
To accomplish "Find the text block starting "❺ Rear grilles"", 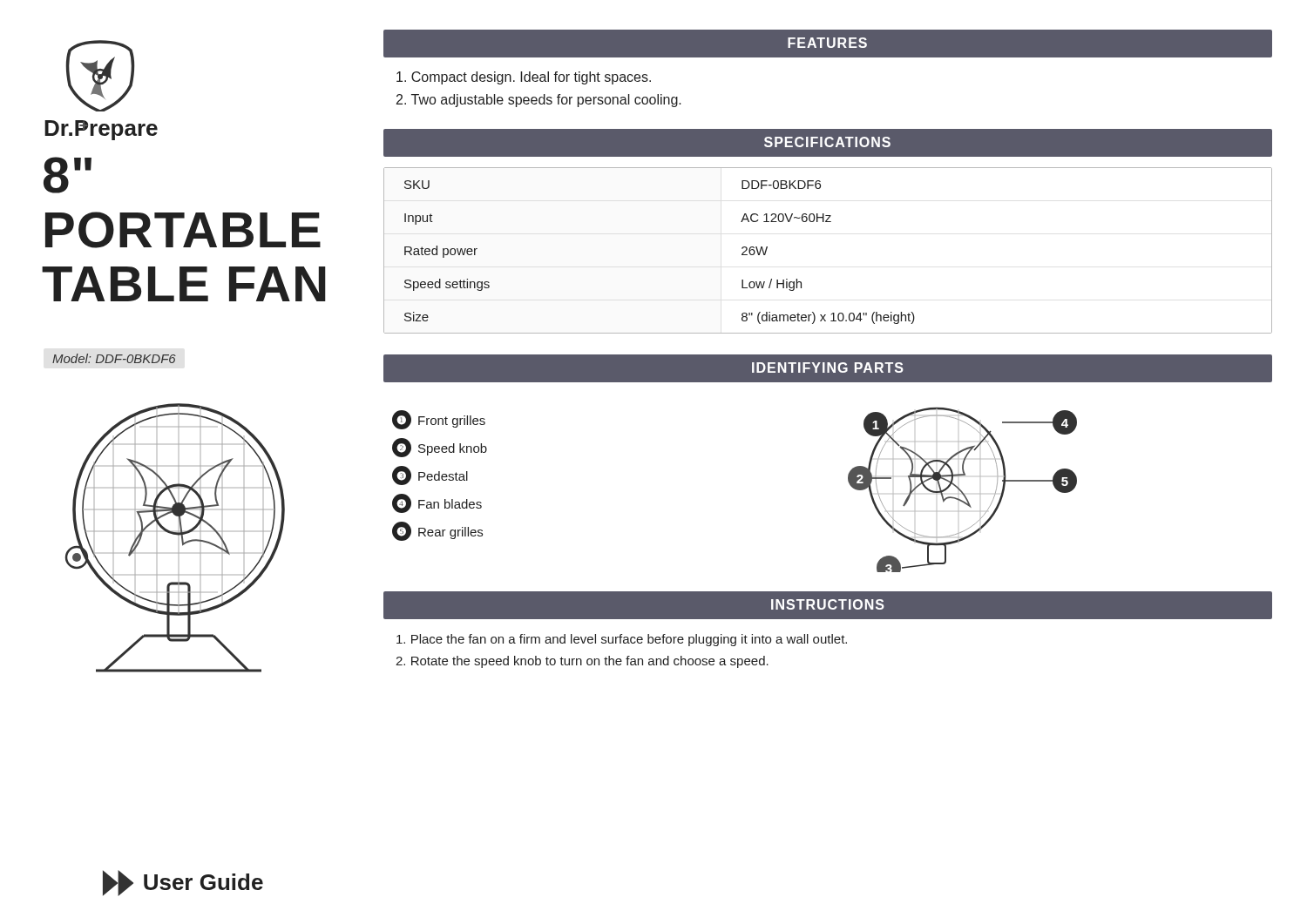I will coord(438,531).
